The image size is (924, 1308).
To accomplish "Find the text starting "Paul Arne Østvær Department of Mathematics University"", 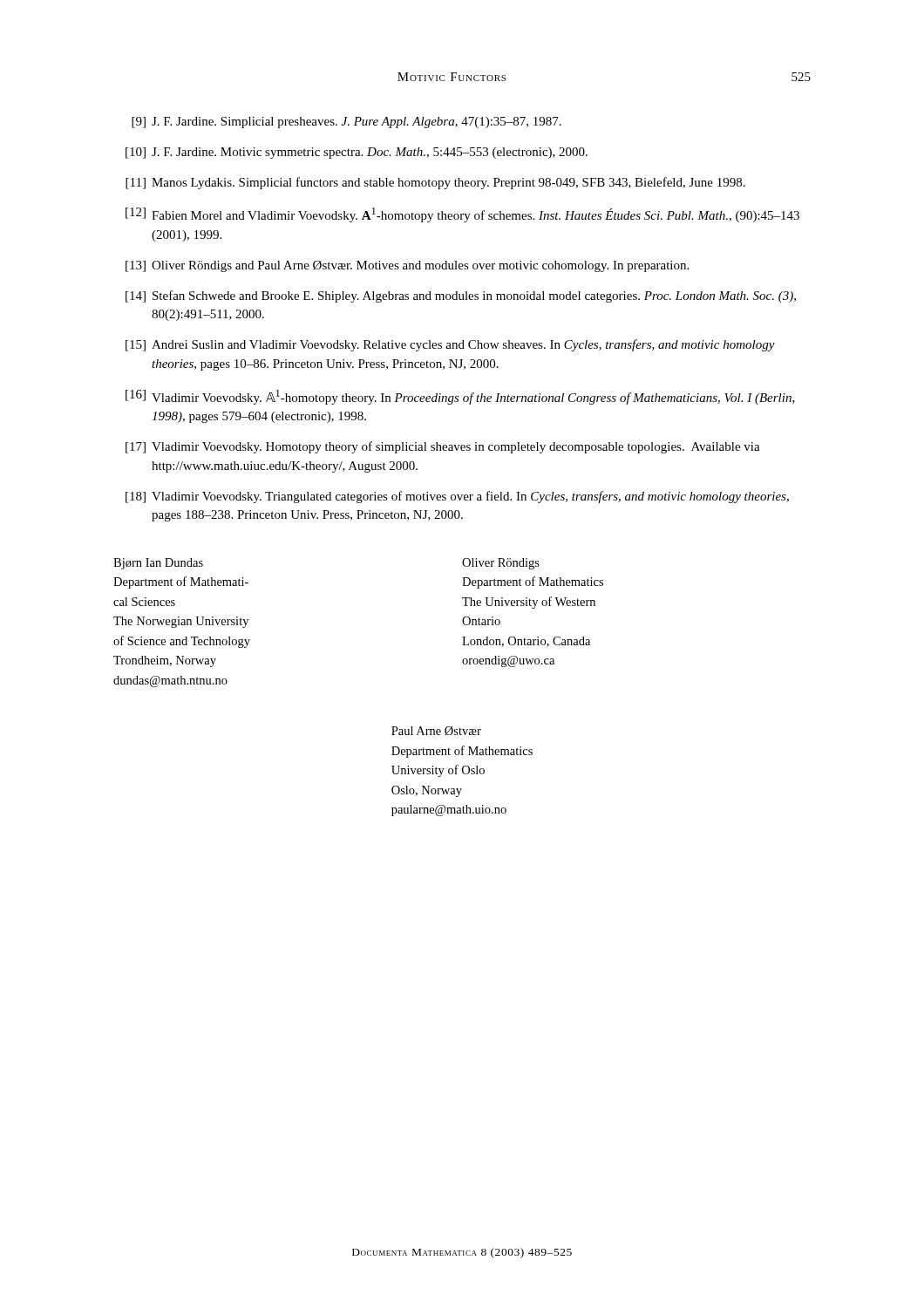I will (462, 770).
